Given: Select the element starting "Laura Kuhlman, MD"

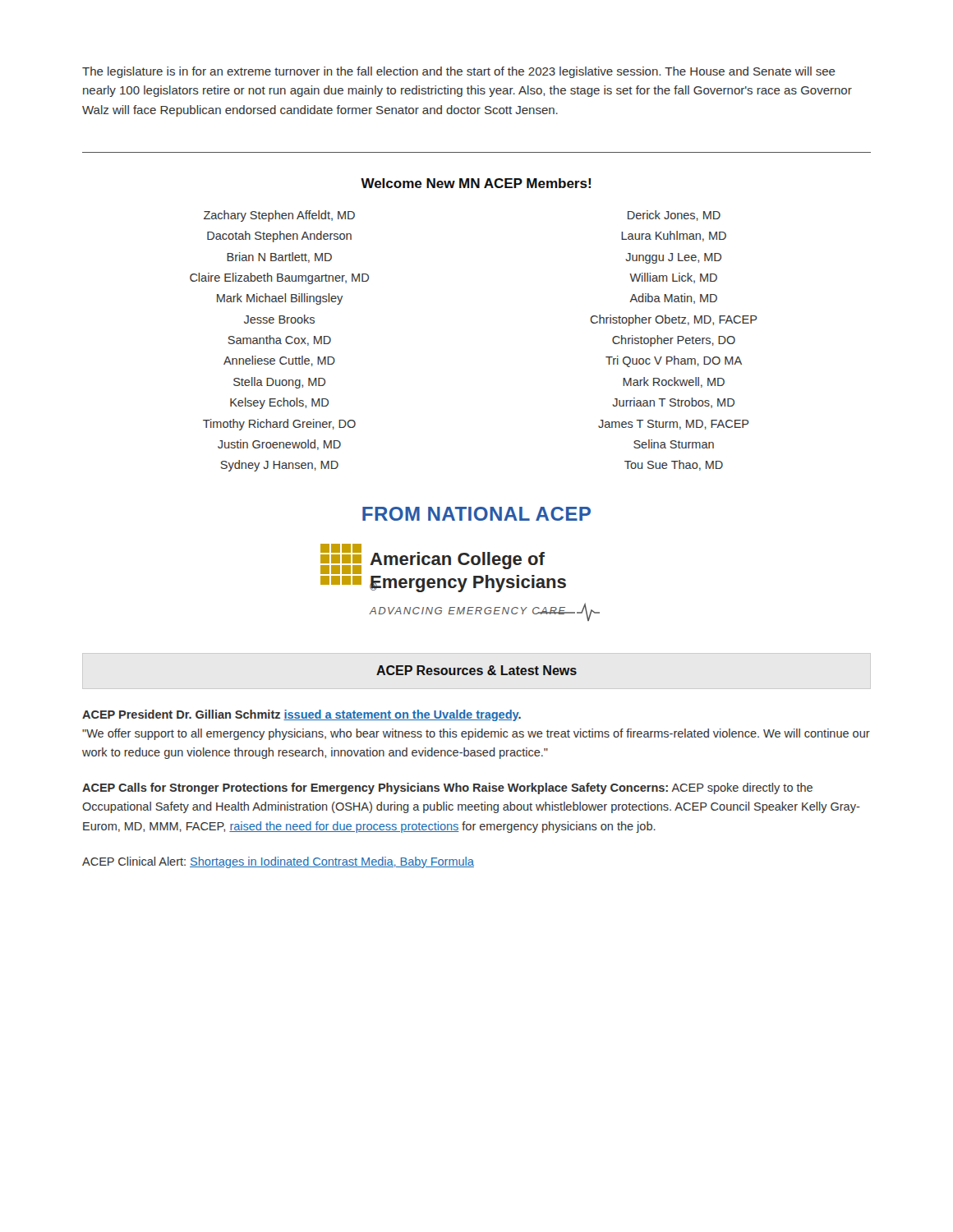Looking at the screenshot, I should (x=674, y=236).
